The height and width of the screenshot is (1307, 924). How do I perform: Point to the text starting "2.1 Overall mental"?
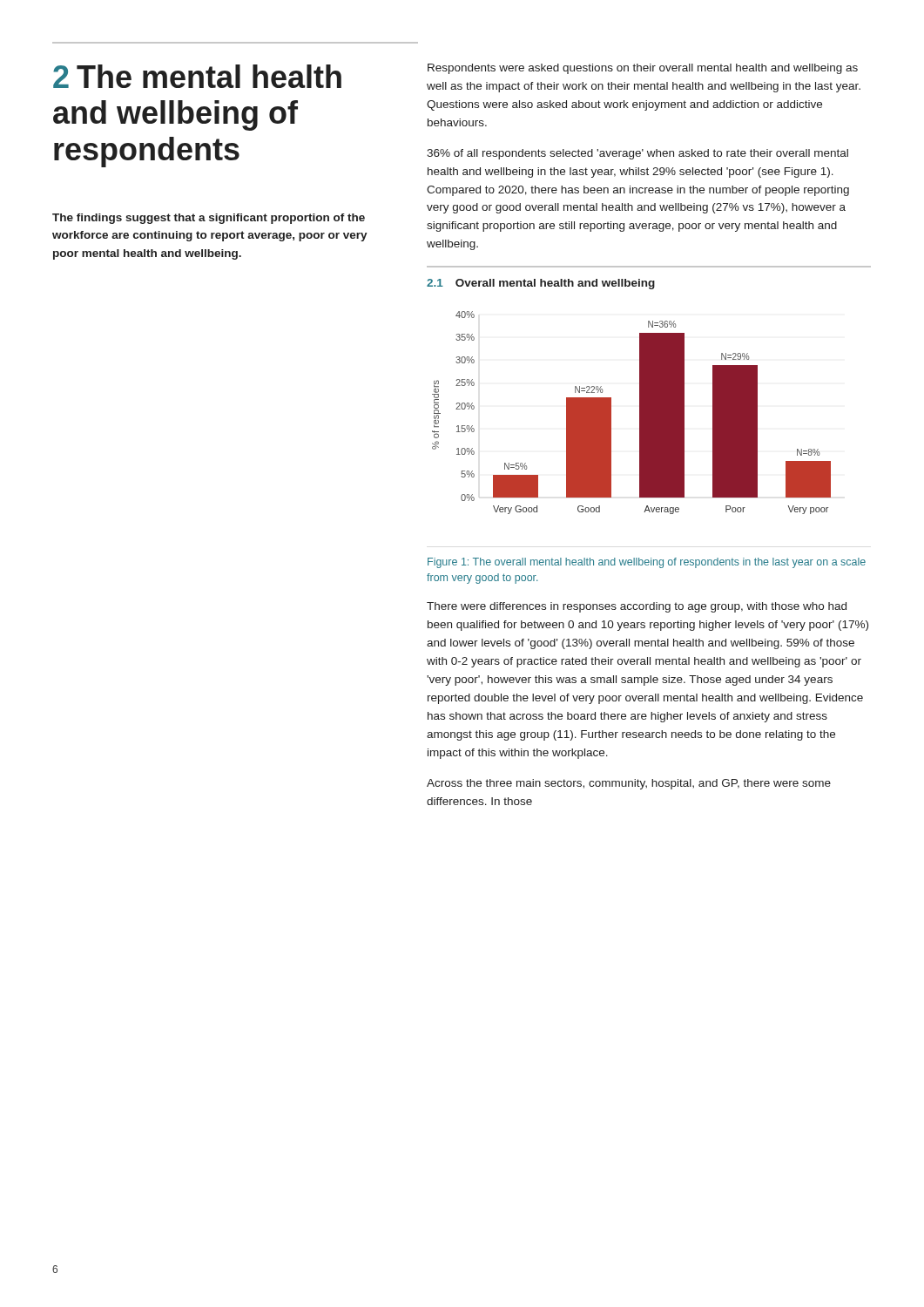point(541,282)
